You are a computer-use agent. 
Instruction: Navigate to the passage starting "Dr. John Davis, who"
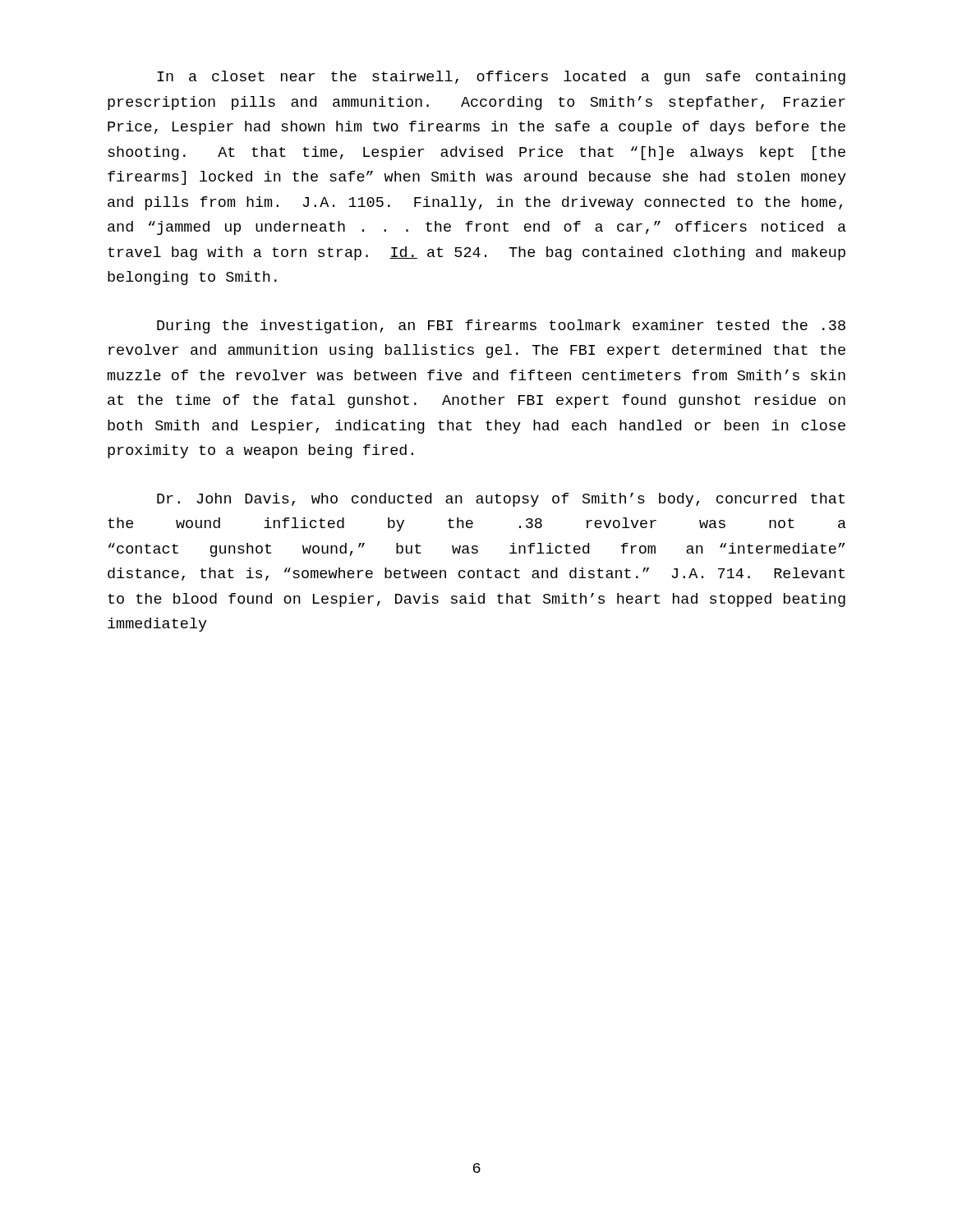click(x=476, y=563)
